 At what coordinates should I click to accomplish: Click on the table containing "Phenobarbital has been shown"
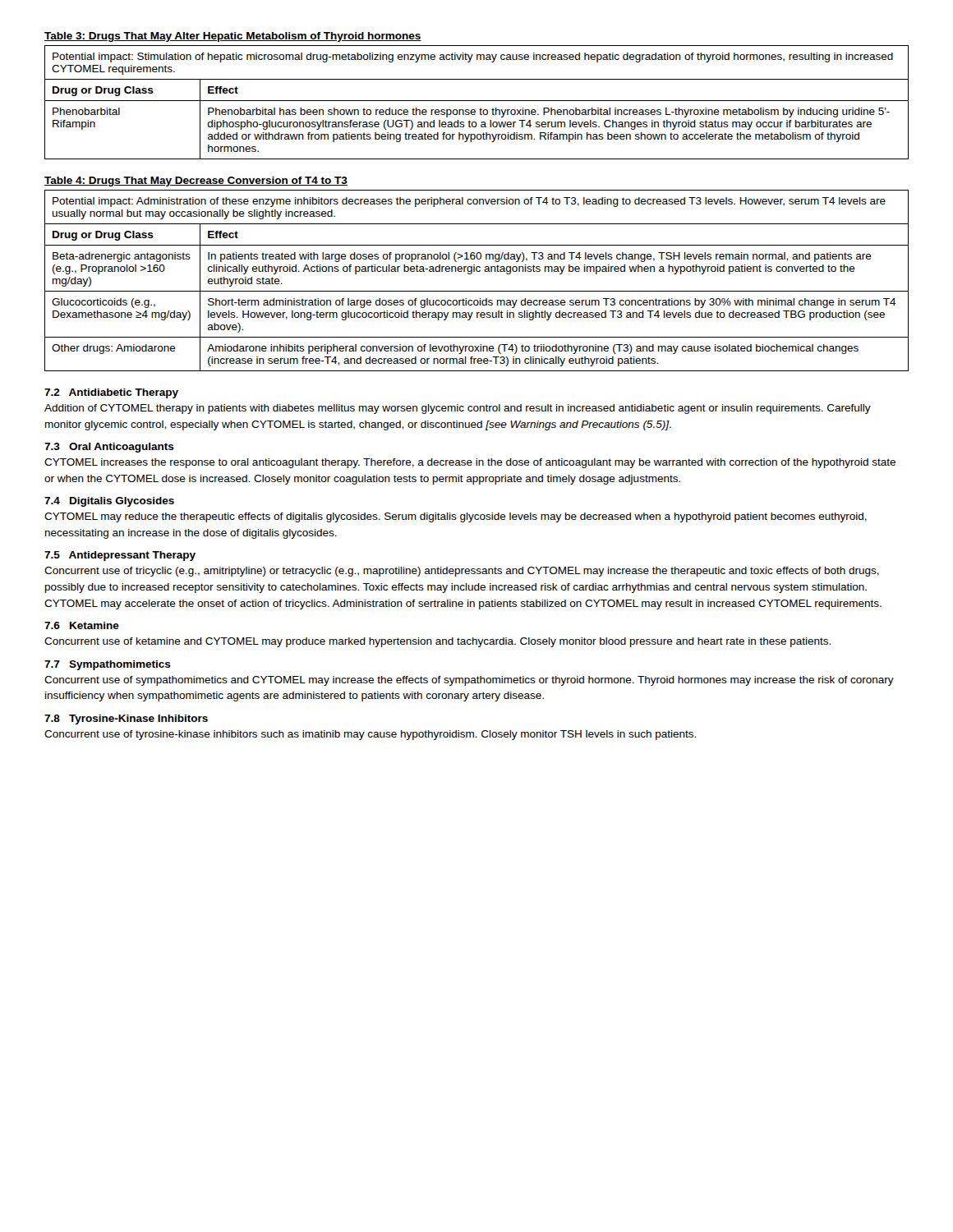476,102
